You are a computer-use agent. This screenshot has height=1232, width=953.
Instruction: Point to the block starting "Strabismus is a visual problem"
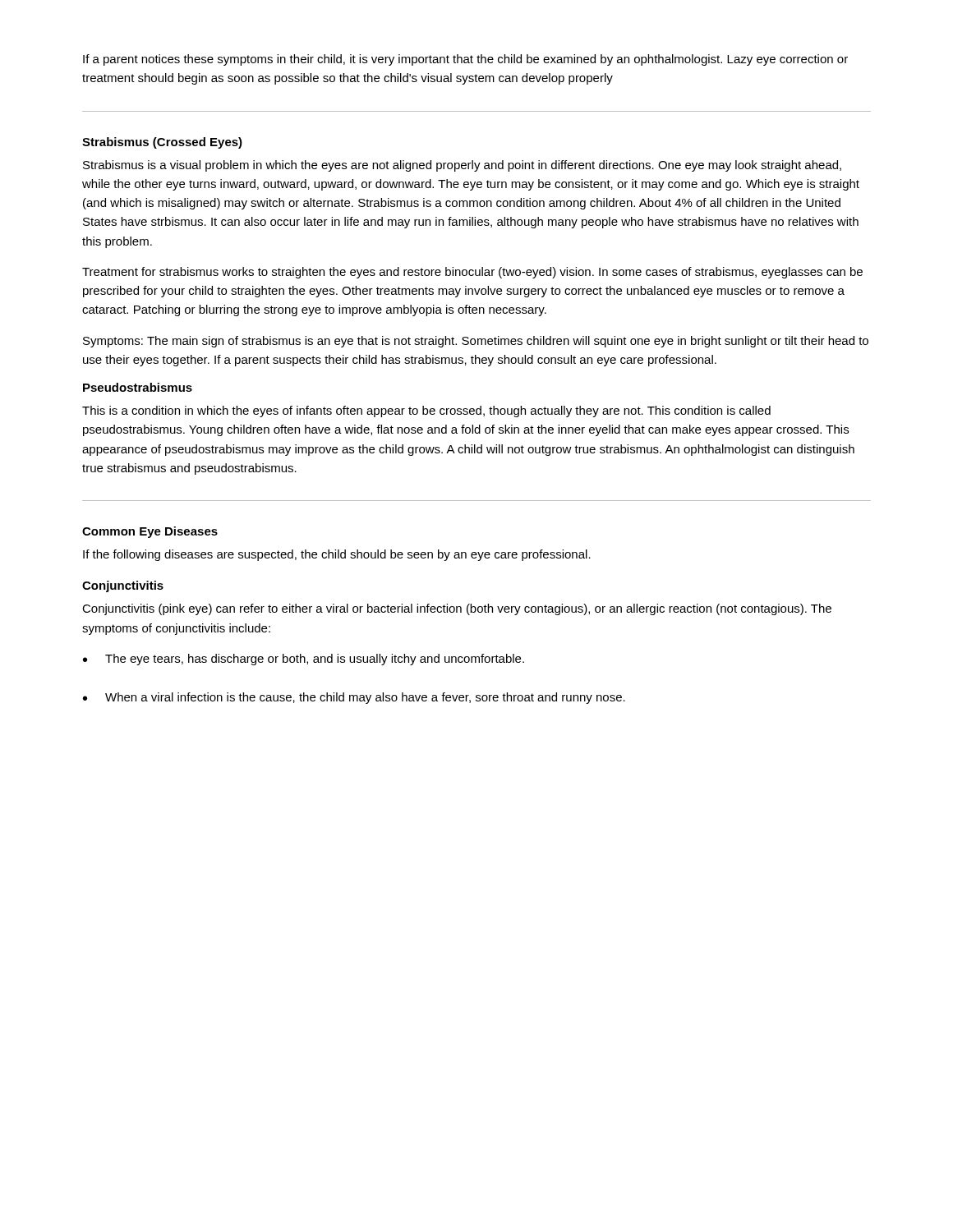pyautogui.click(x=471, y=202)
